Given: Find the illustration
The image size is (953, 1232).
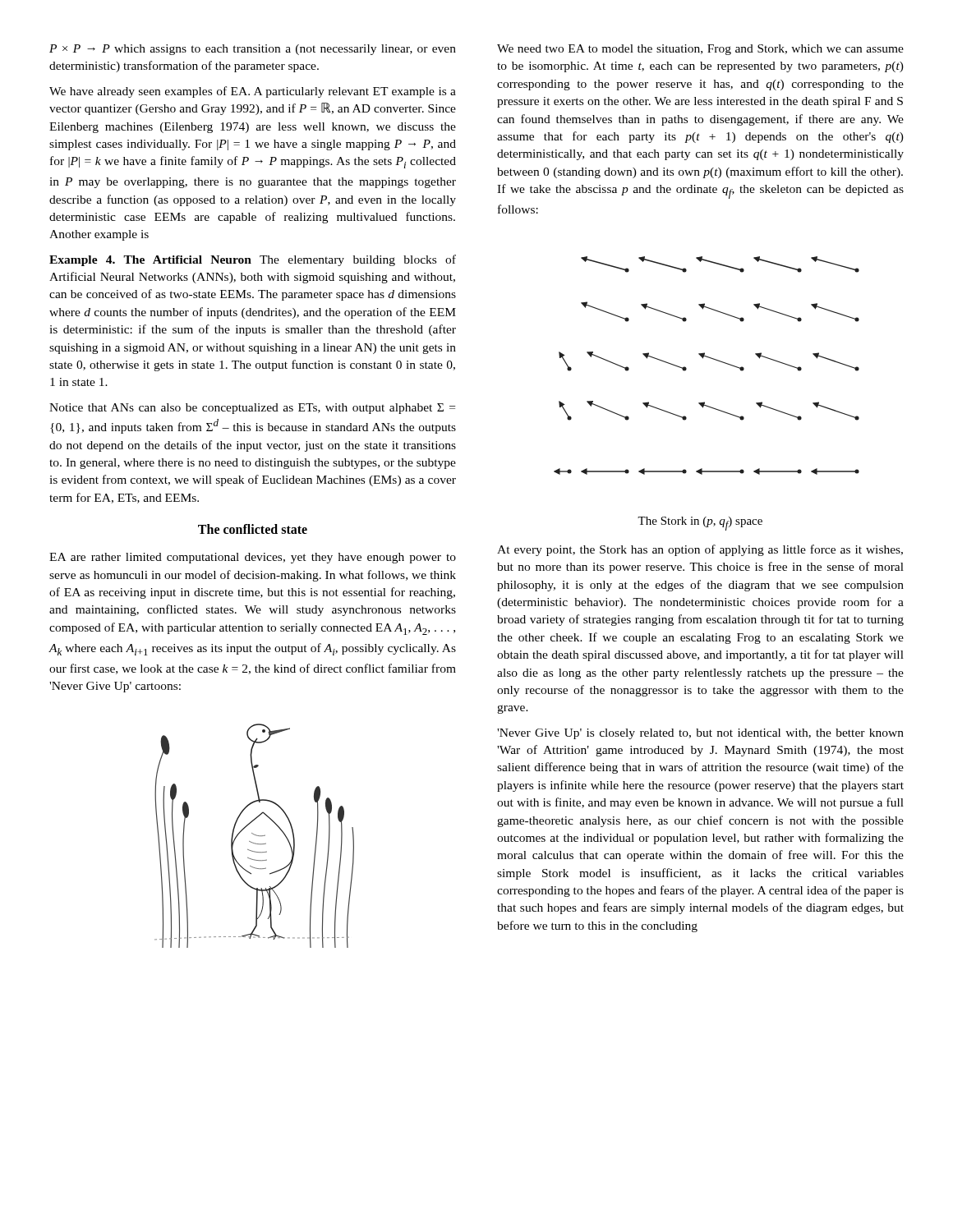Looking at the screenshot, I should click(x=253, y=829).
